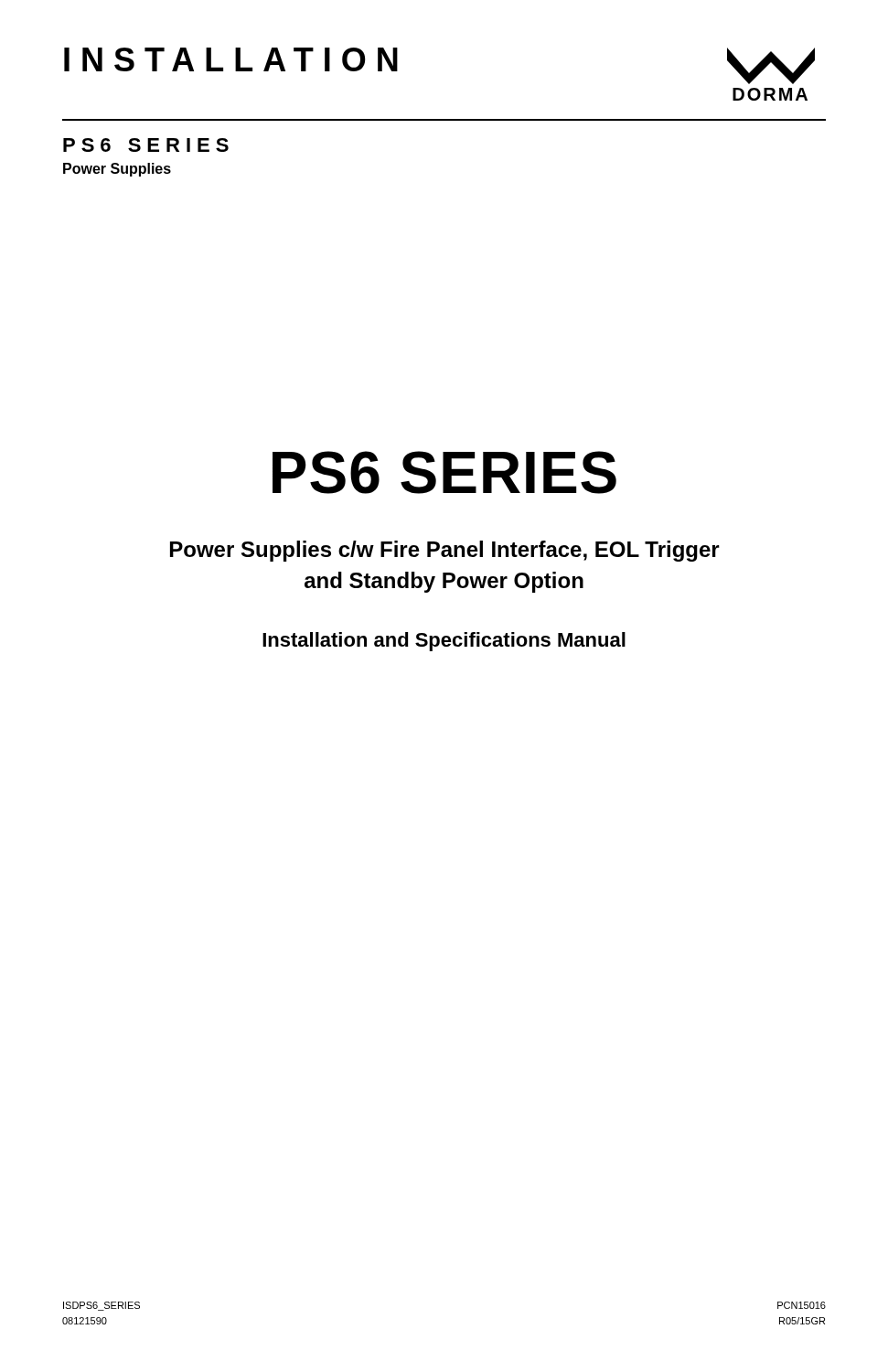Select the text with the text "Installation and Specifications Manual"
888x1372 pixels.
tap(444, 640)
